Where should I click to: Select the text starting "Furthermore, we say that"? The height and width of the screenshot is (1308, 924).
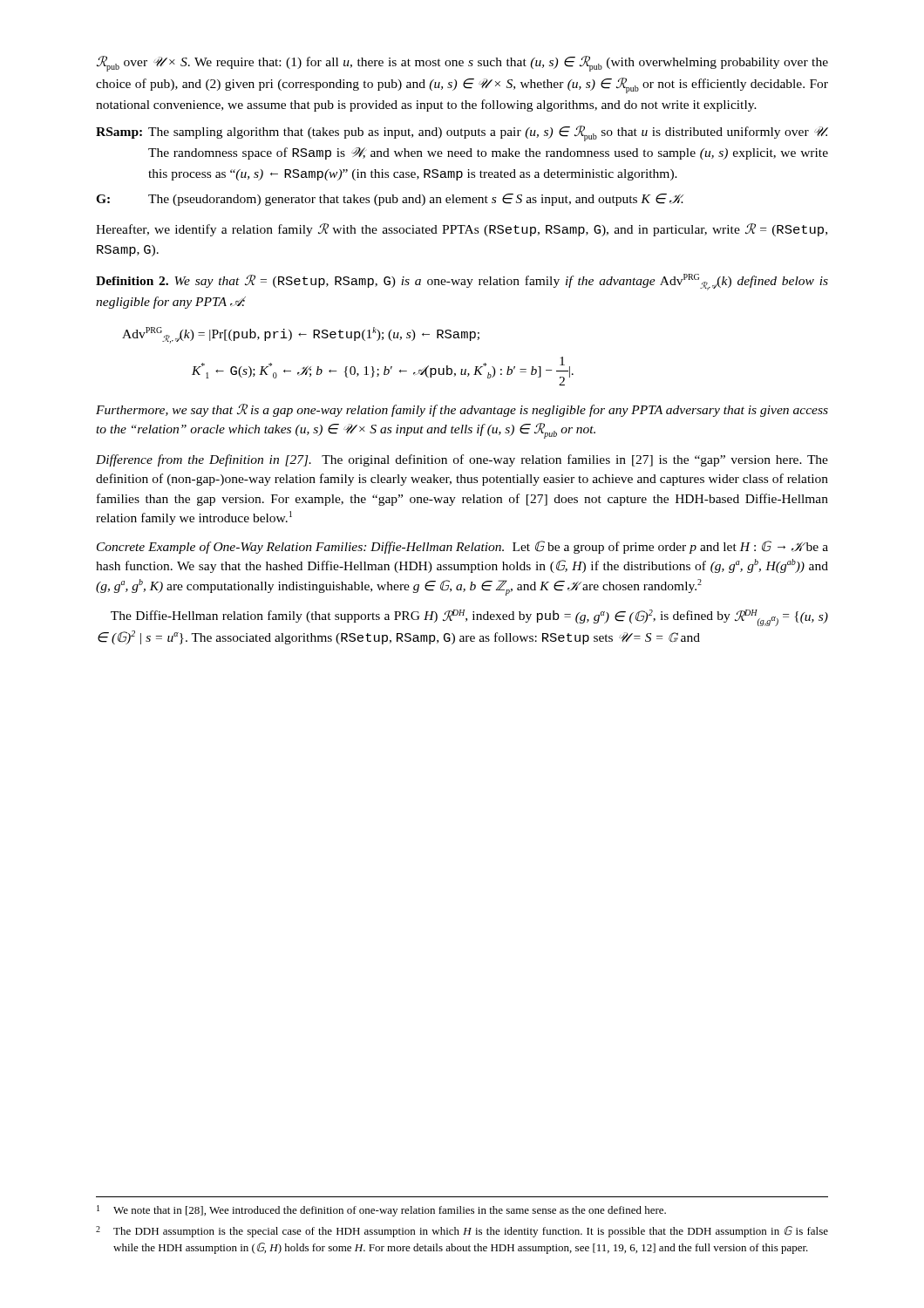pyautogui.click(x=462, y=420)
